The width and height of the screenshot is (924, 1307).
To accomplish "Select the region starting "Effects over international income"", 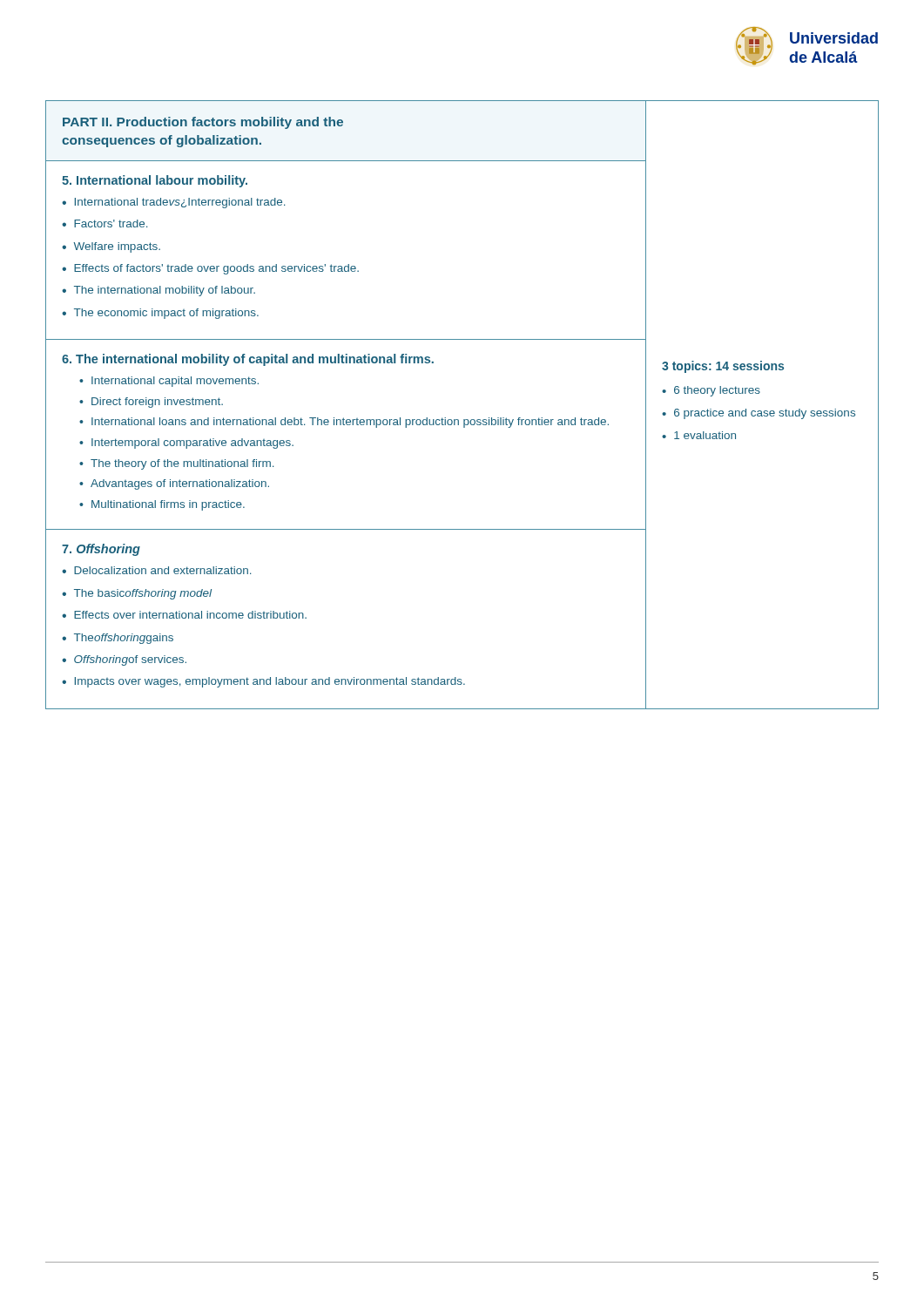I will point(191,615).
